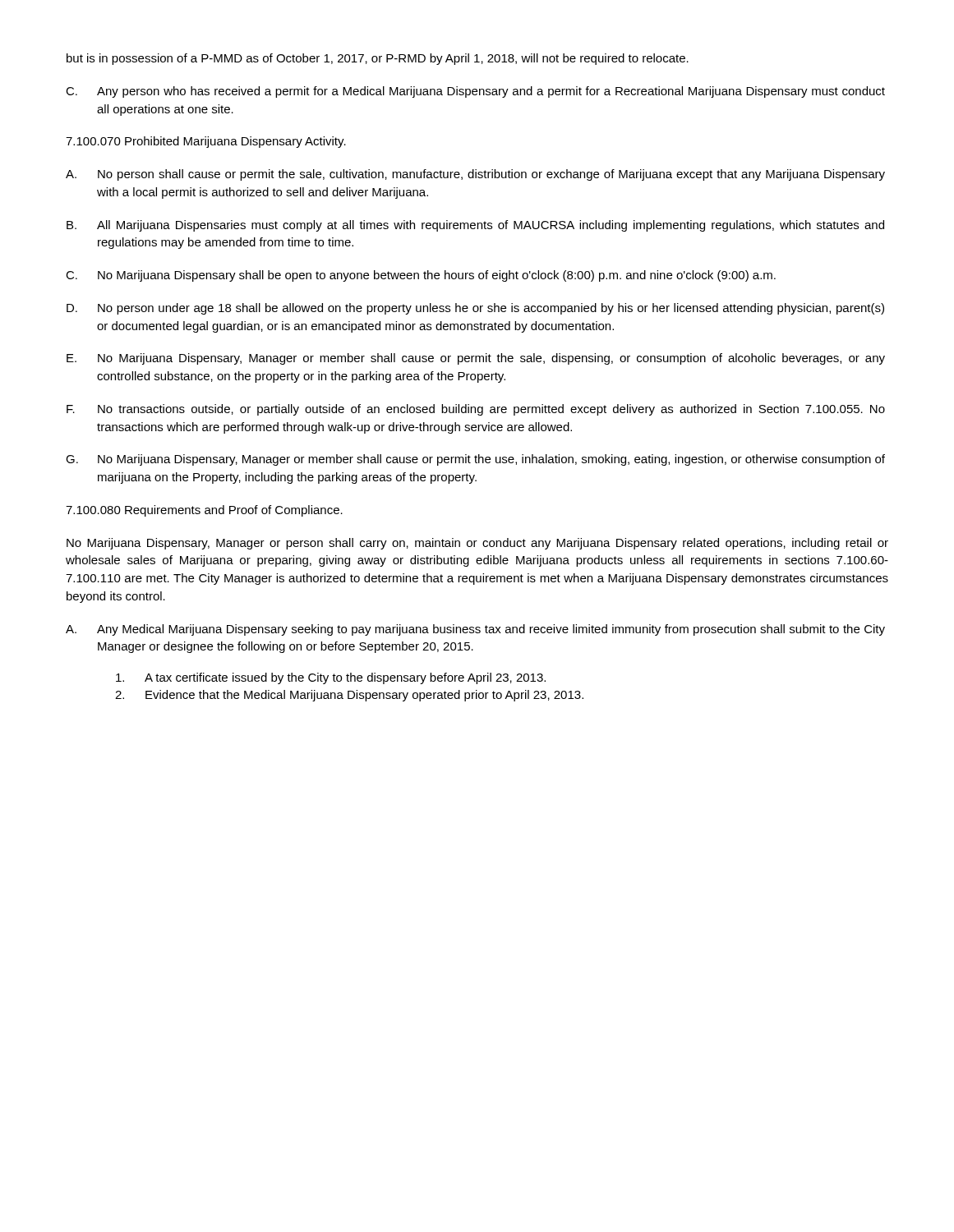This screenshot has width=954, height=1232.
Task: Find the region starting "D.No person under age 18 shall"
Action: click(x=475, y=317)
